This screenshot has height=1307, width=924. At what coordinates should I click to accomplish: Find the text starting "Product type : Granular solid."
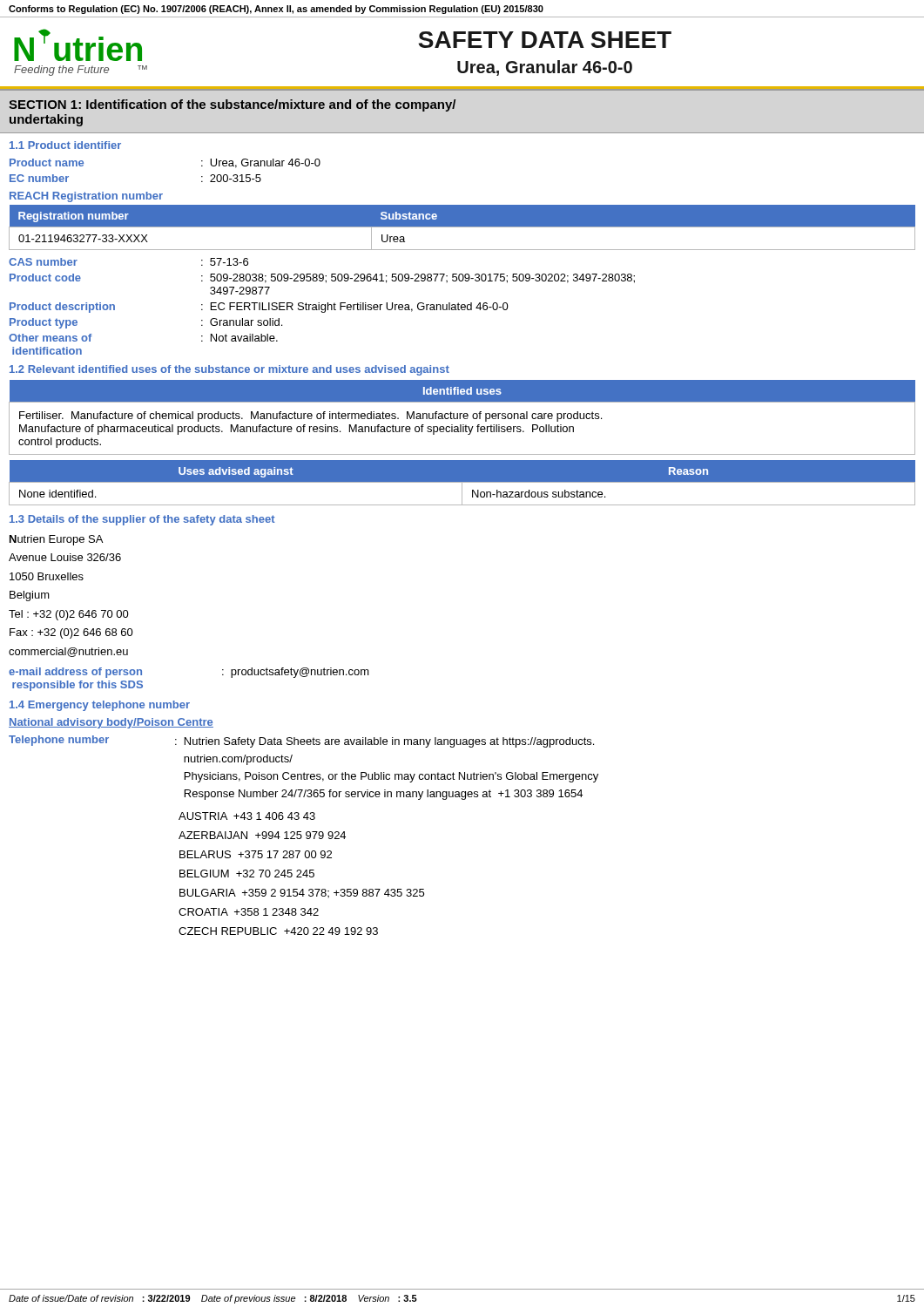tap(43, 323)
